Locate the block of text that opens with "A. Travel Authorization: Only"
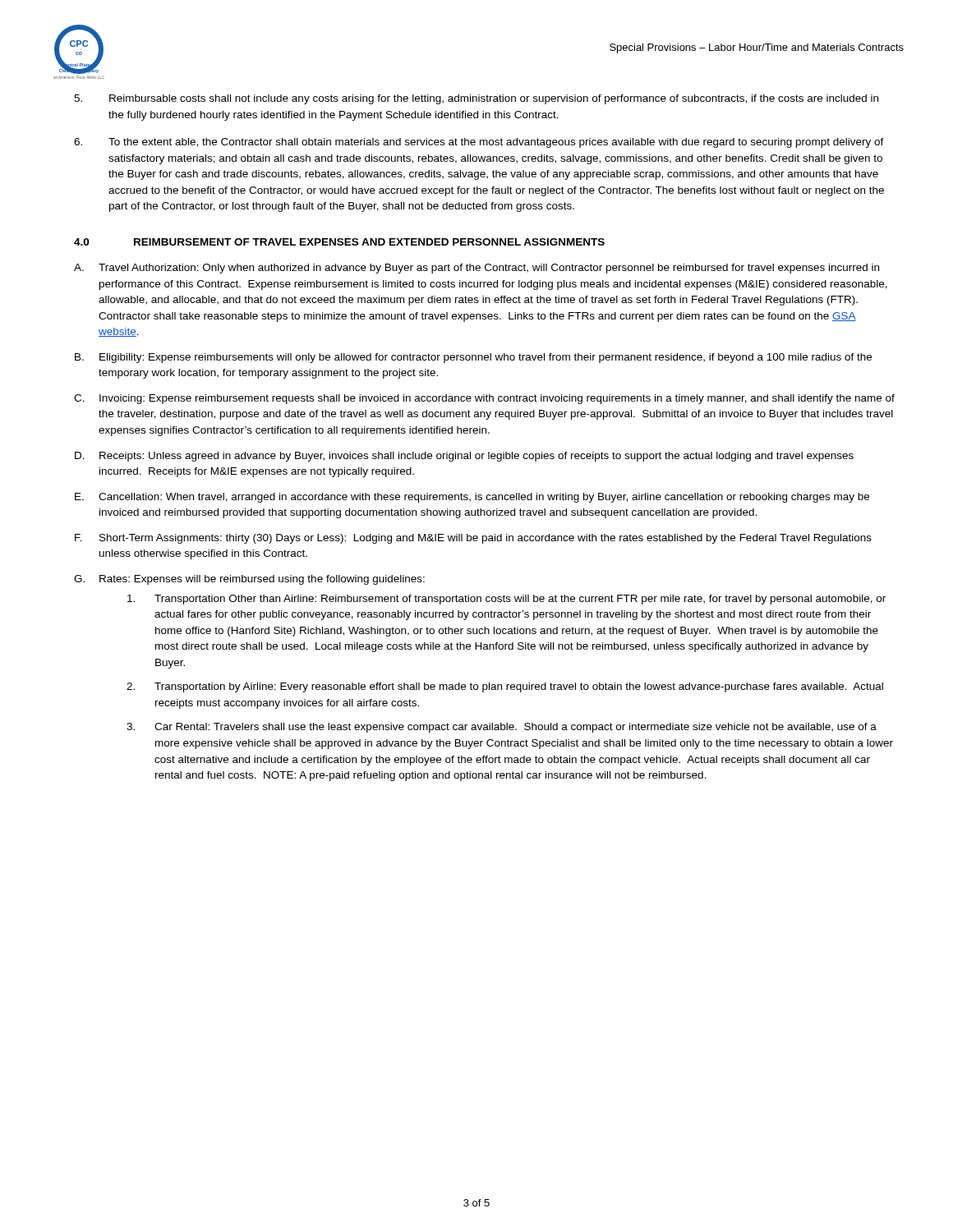 click(x=485, y=300)
